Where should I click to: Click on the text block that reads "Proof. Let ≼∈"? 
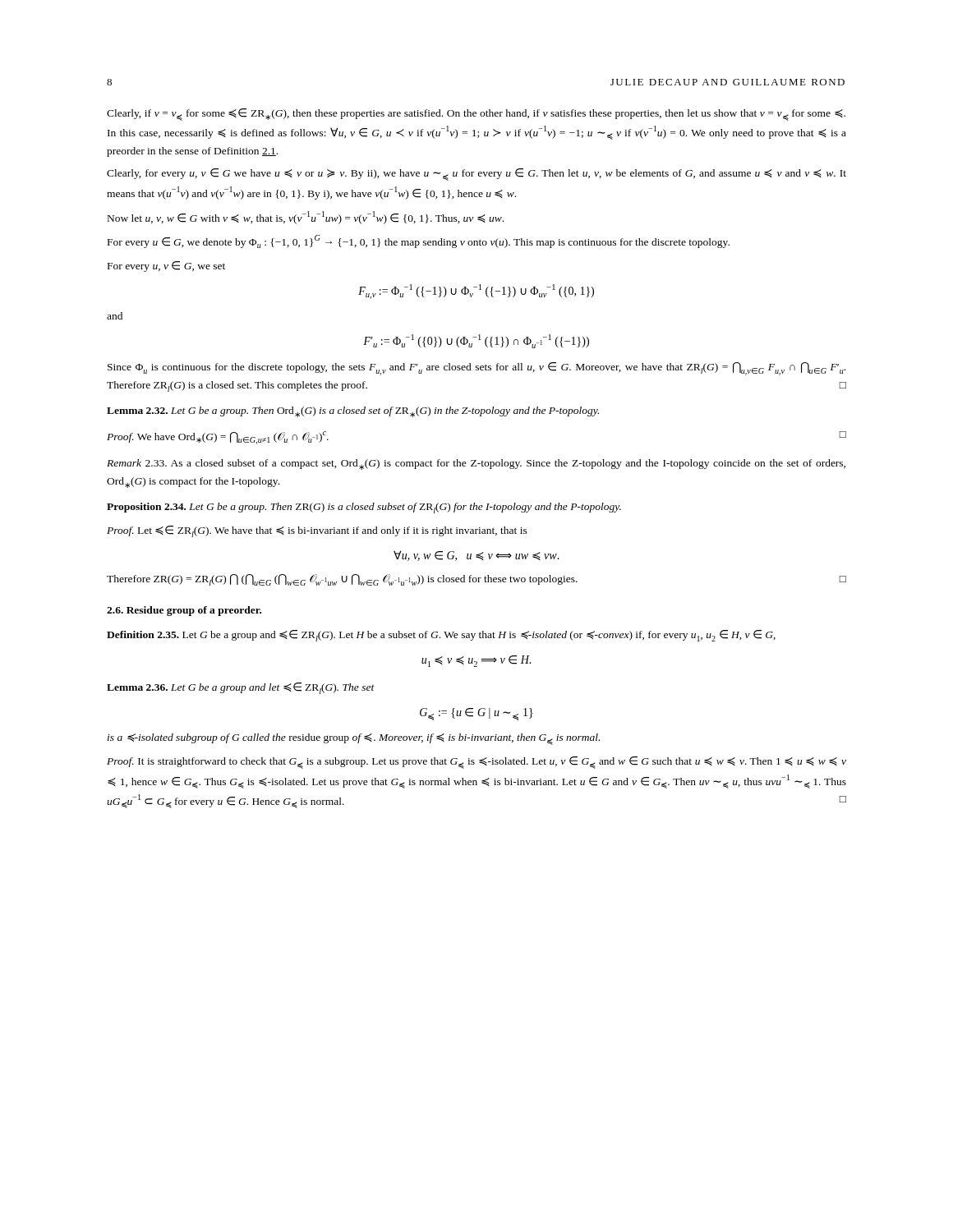[476, 532]
